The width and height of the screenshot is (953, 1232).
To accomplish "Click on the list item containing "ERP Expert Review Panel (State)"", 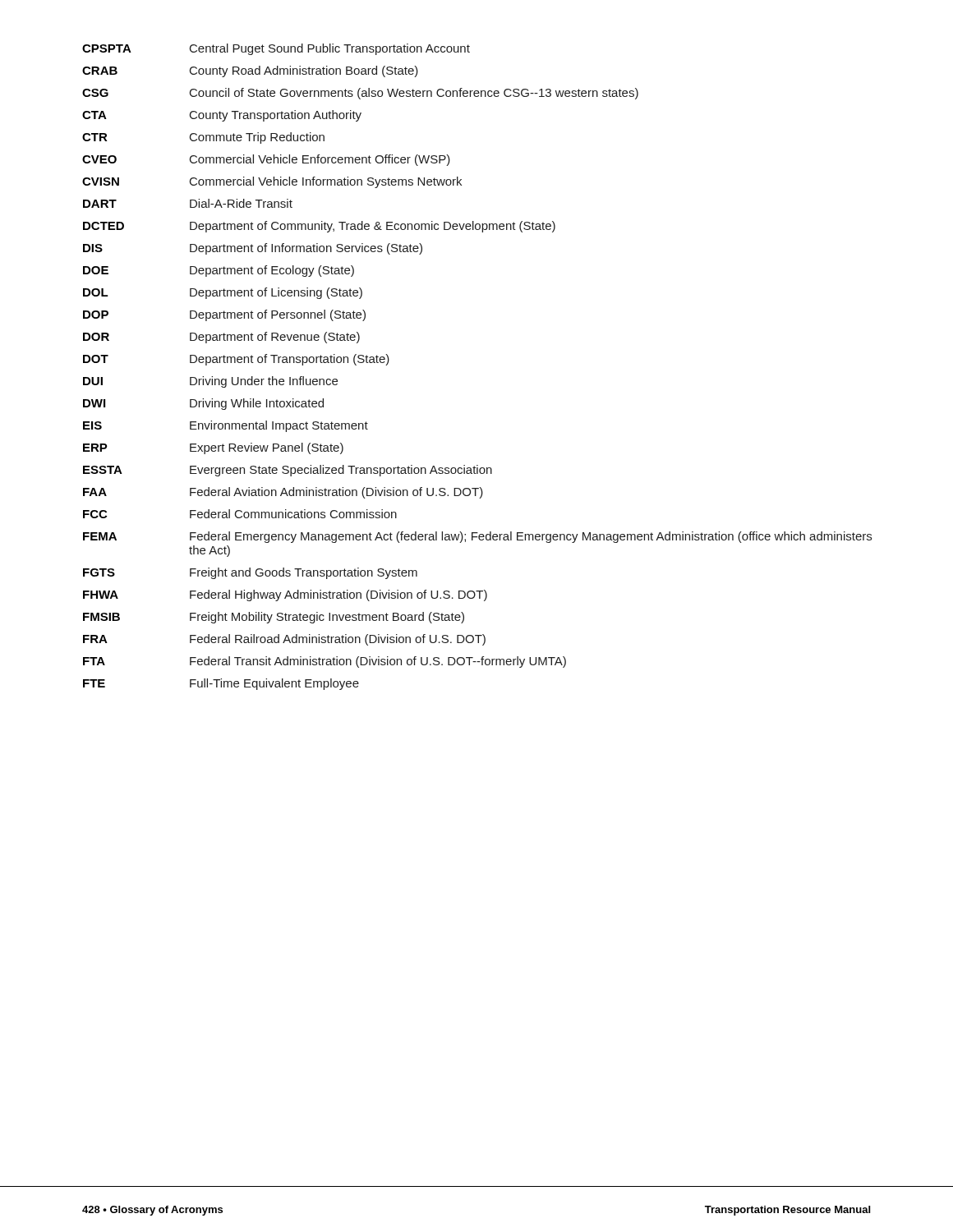I will 213,447.
